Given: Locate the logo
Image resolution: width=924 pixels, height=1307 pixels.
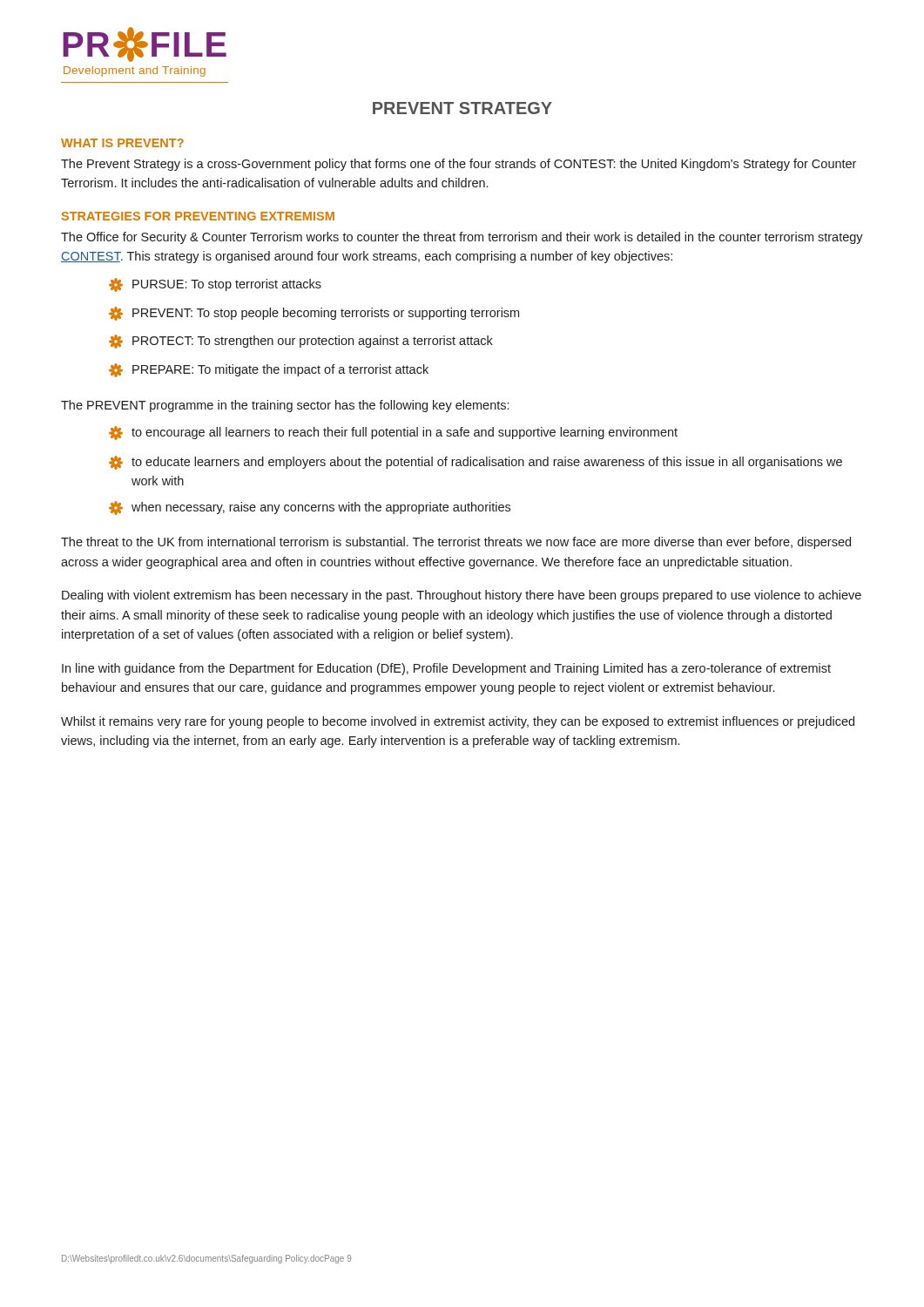Looking at the screenshot, I should tap(145, 54).
